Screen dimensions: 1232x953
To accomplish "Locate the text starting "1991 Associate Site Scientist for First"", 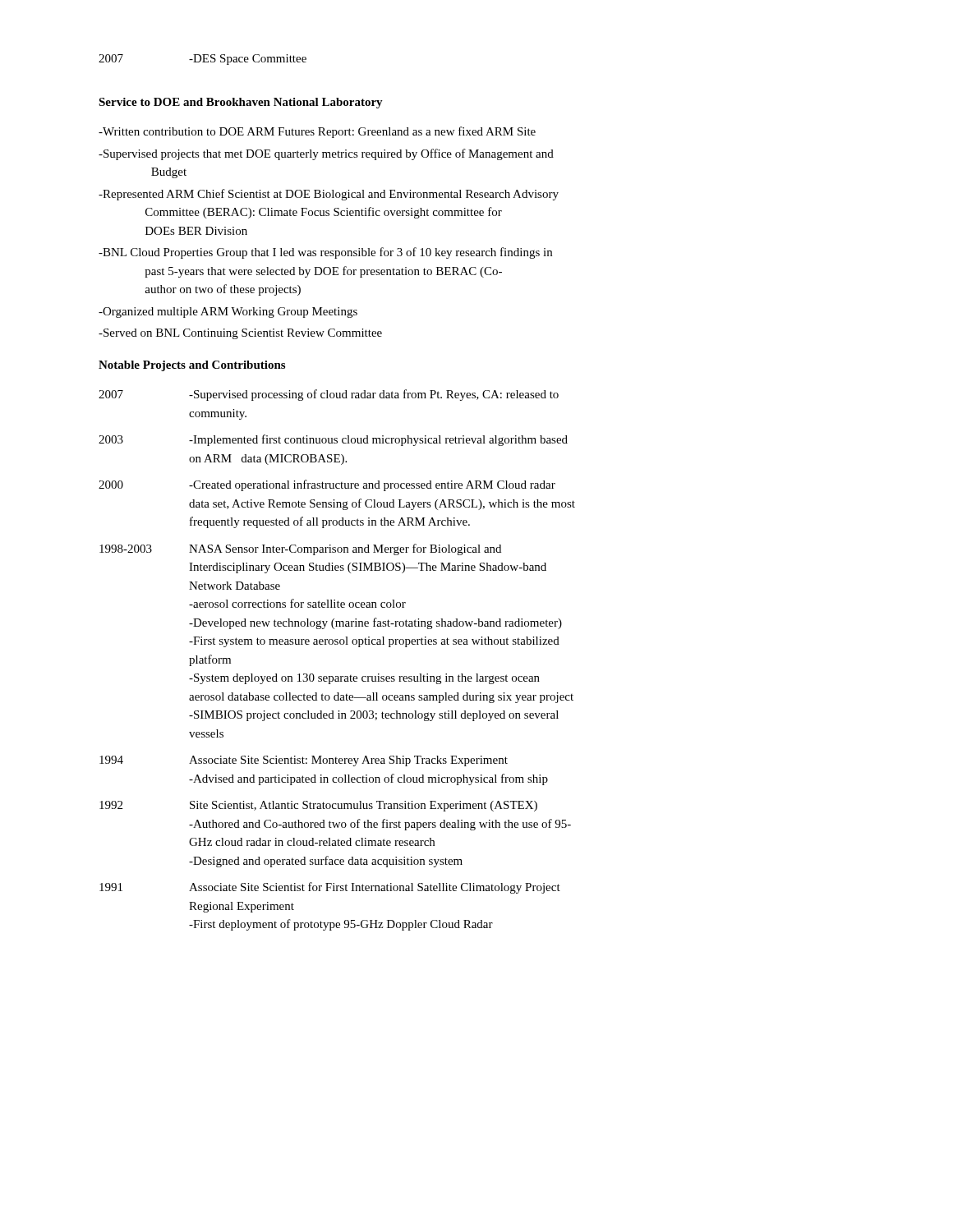I will pos(330,888).
